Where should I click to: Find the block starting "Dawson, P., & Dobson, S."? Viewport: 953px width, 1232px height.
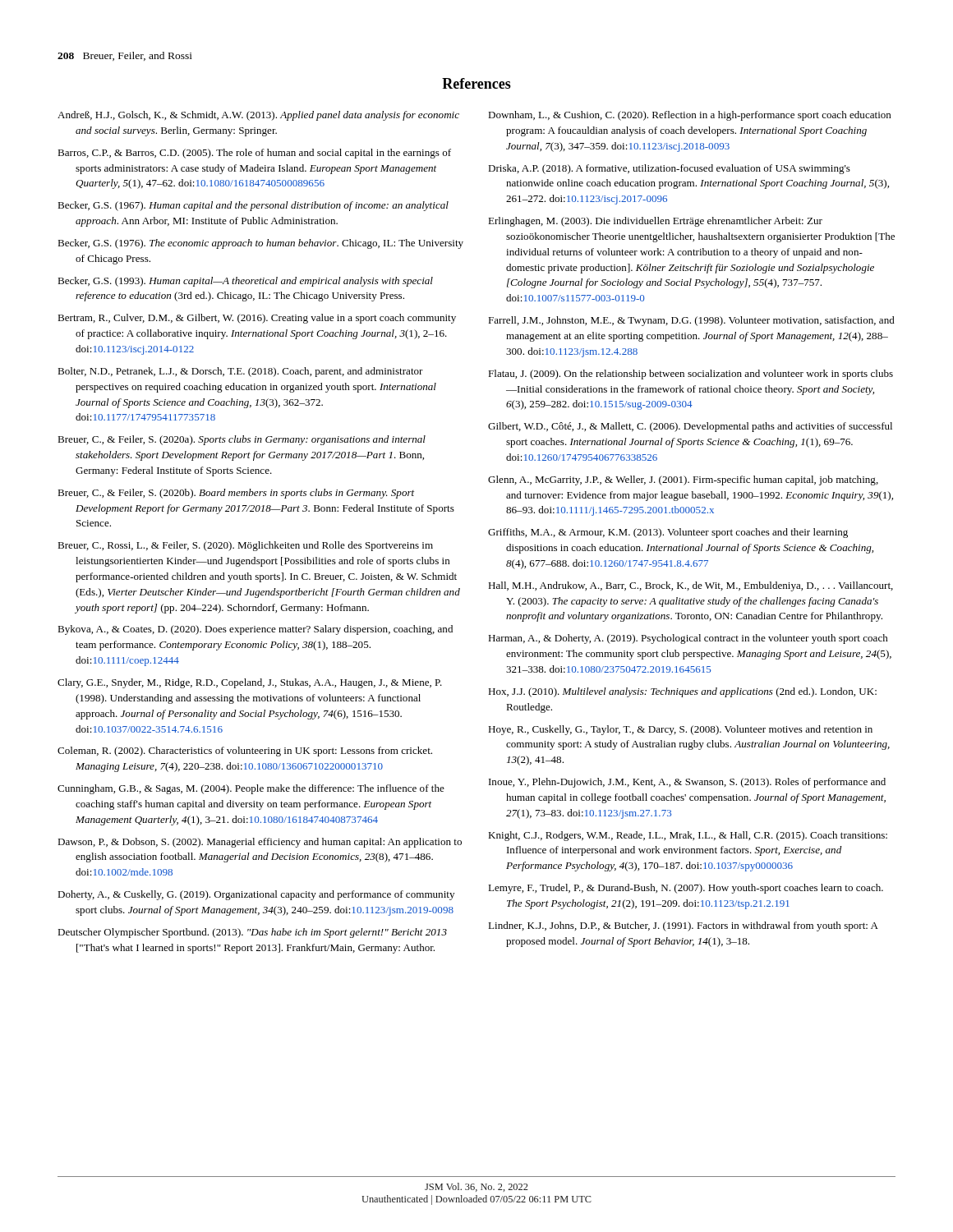point(260,857)
